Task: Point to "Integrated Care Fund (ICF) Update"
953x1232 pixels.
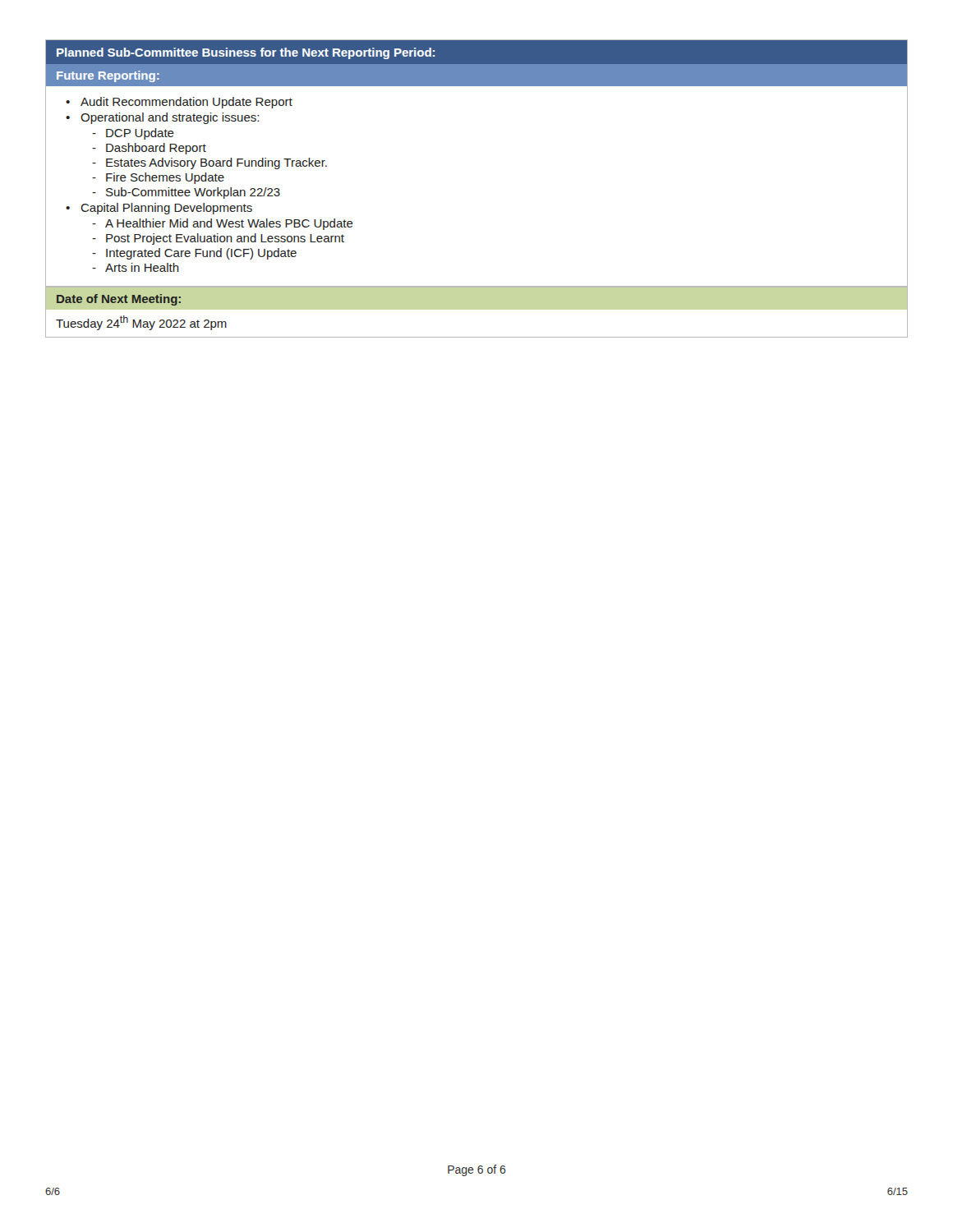Action: [x=201, y=253]
